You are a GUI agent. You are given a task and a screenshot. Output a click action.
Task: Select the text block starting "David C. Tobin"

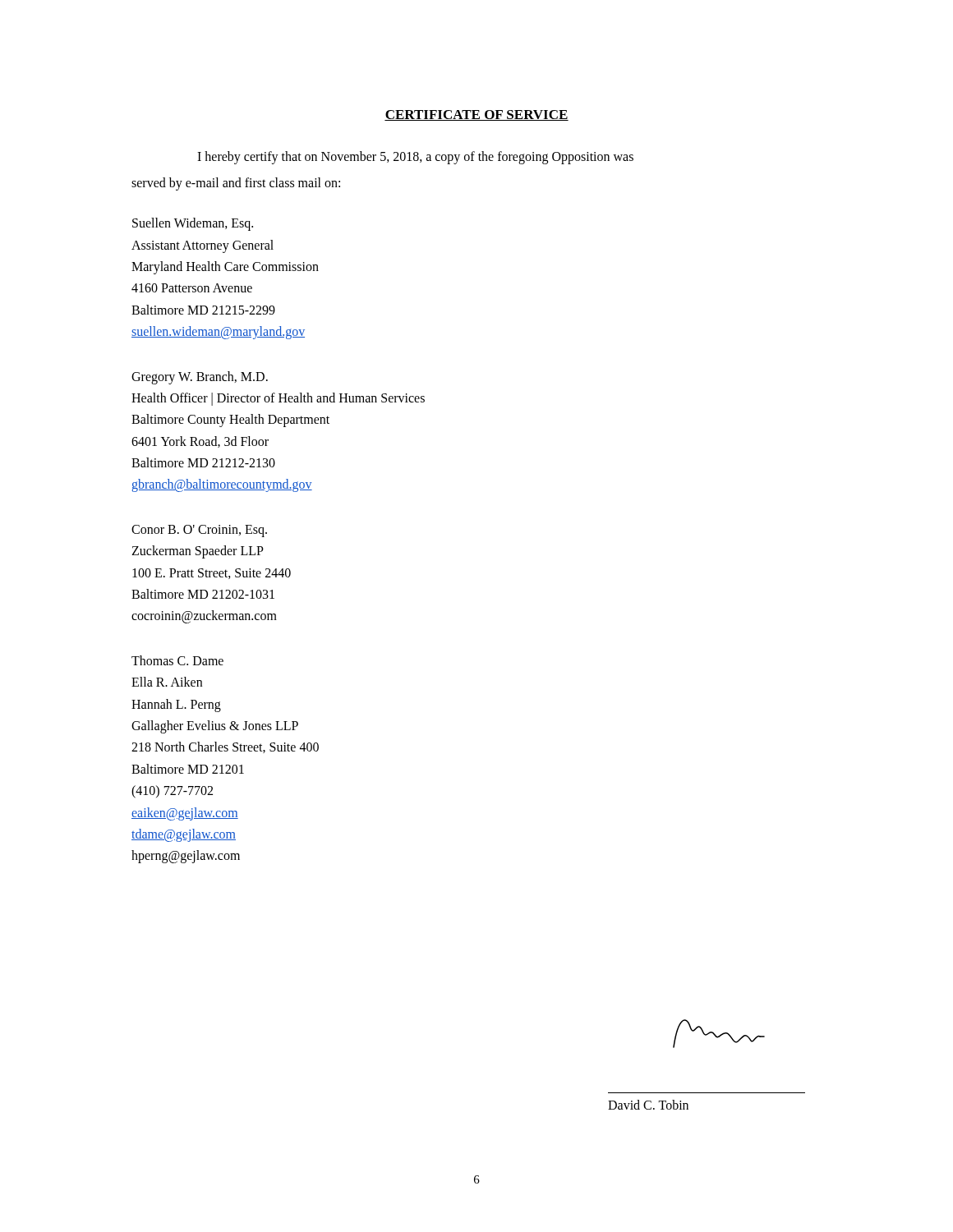[x=648, y=1105]
